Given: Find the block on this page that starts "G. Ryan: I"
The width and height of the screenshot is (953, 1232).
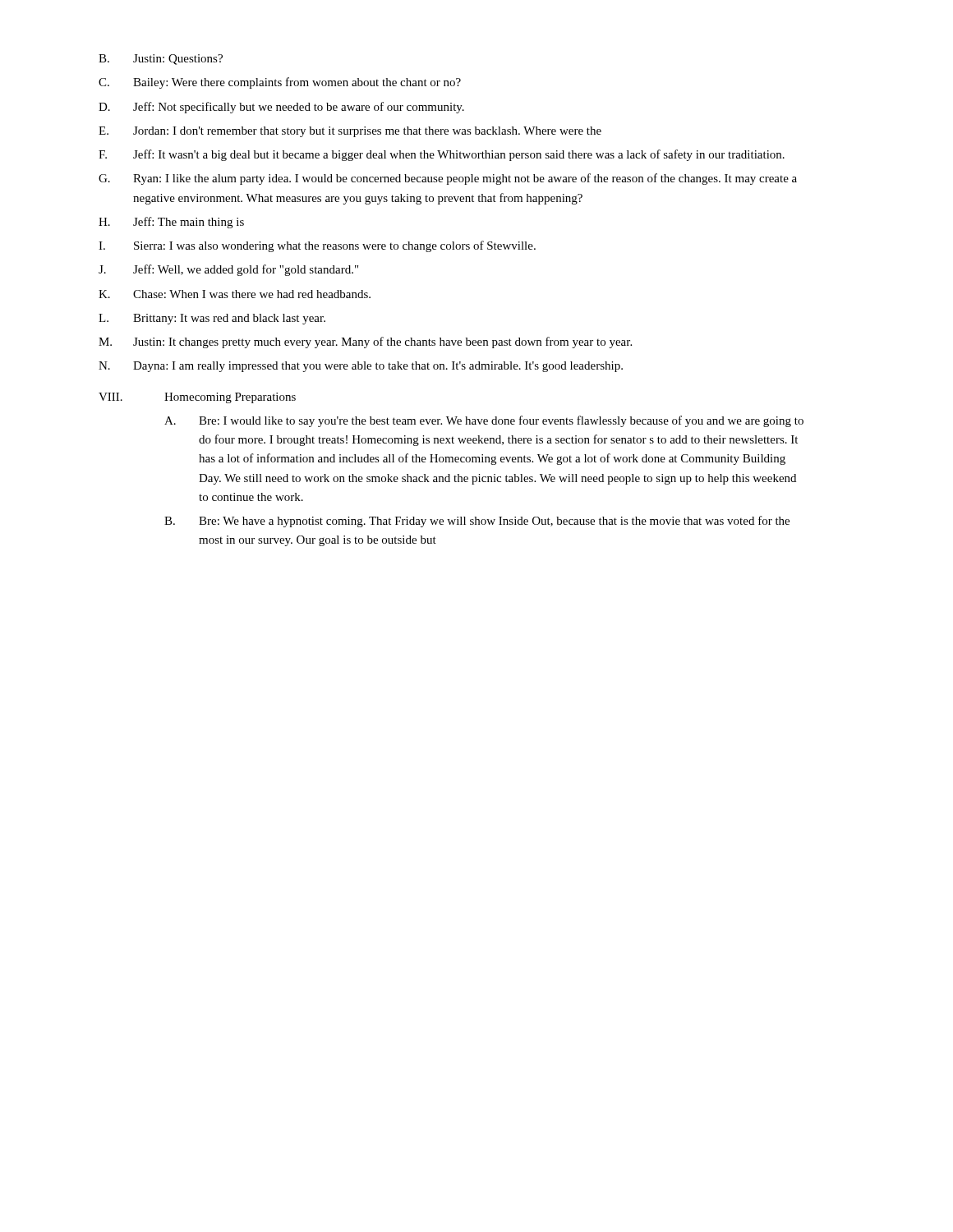Looking at the screenshot, I should pyautogui.click(x=452, y=188).
